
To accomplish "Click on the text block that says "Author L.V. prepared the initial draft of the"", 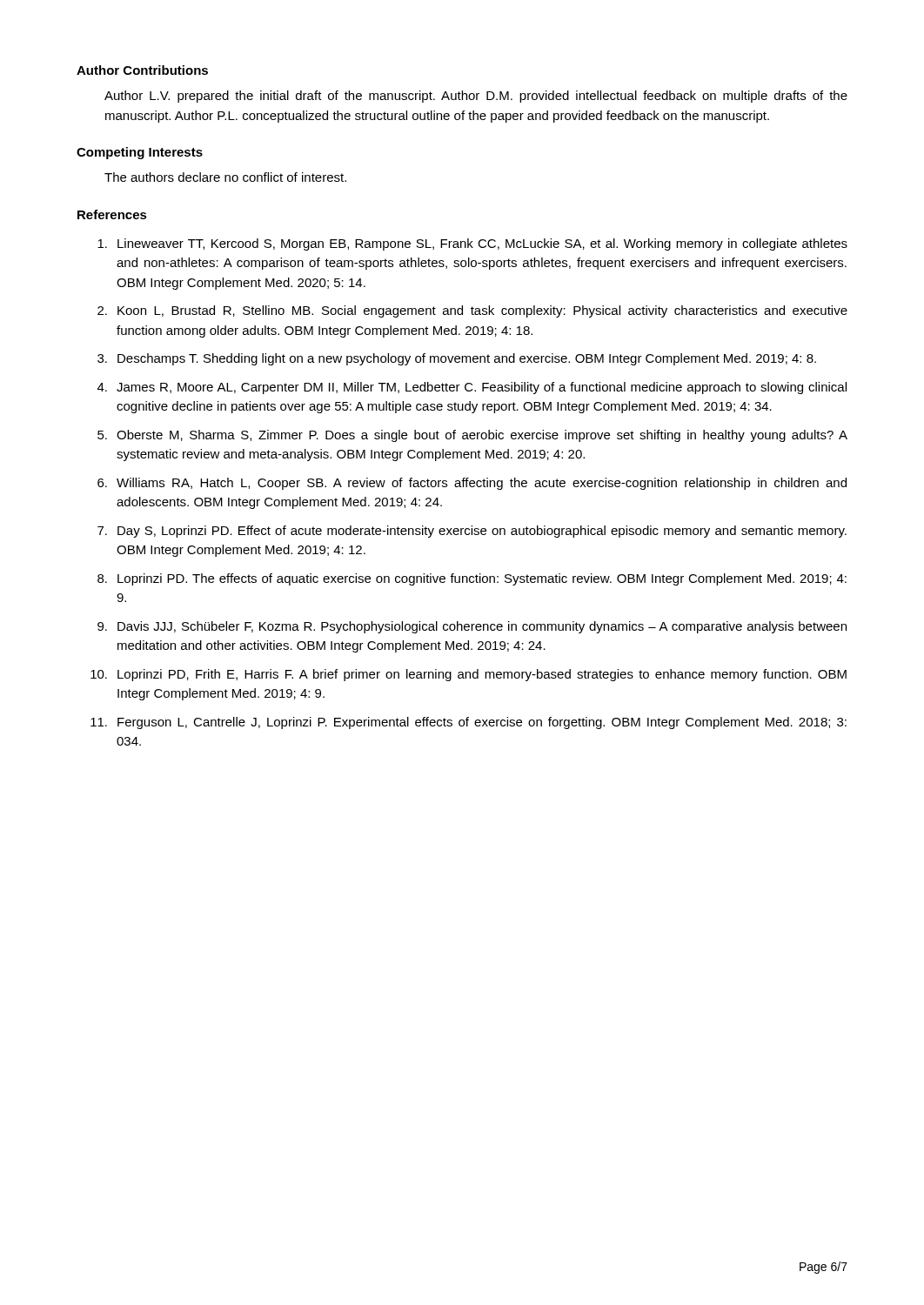I will point(476,105).
